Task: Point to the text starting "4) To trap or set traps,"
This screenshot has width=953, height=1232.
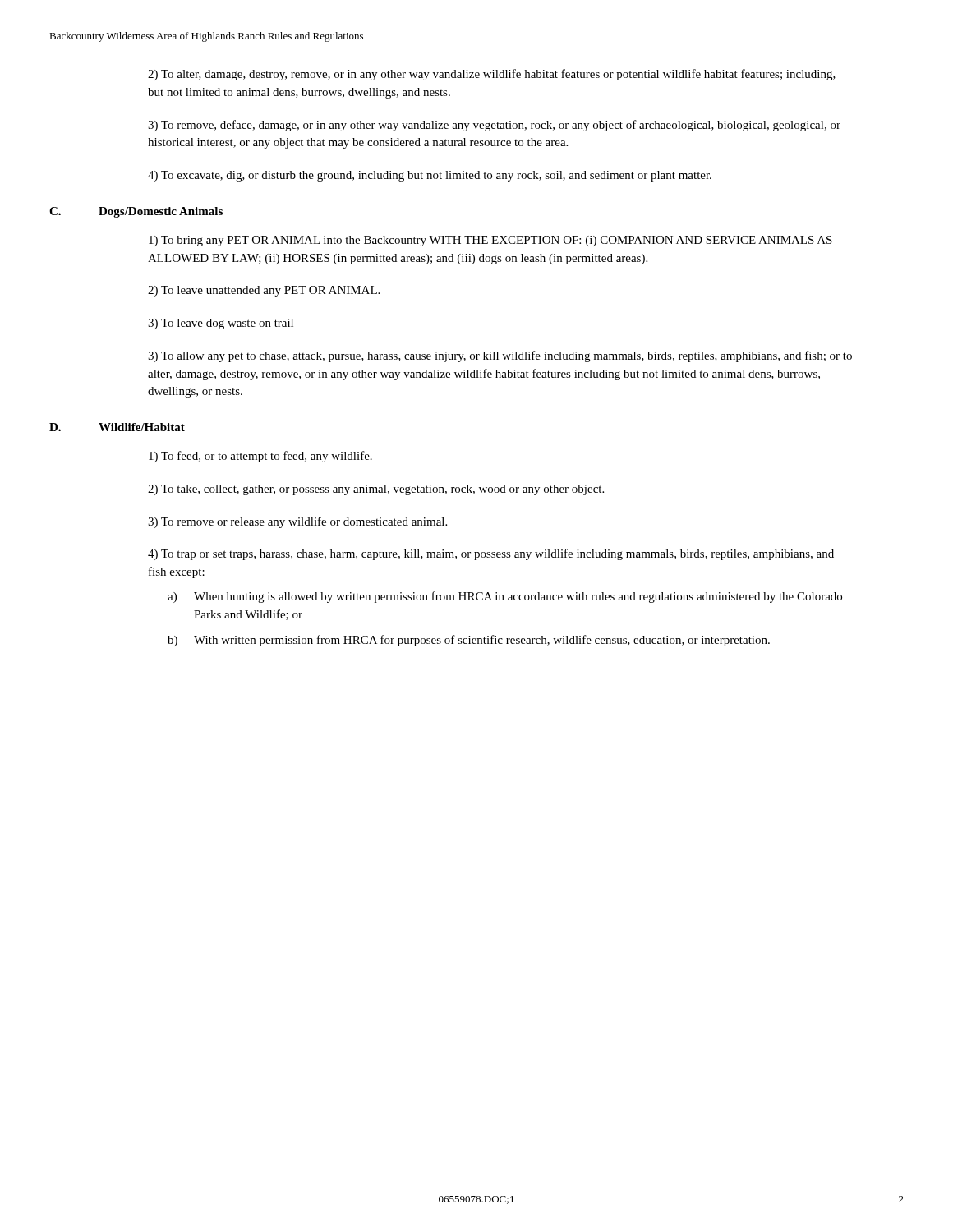Action: (501, 598)
